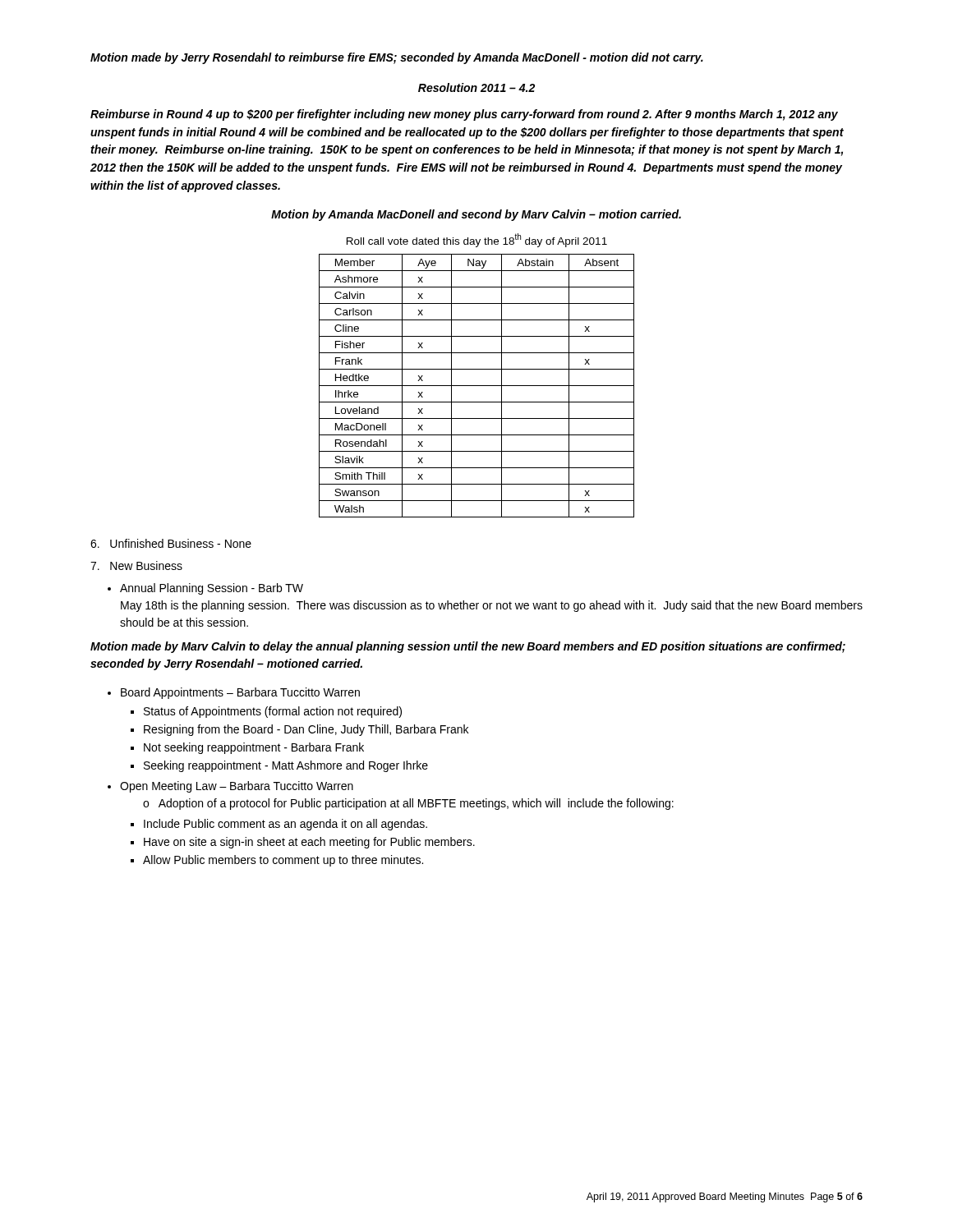
Task: Point to the text starting "Annual Planning Session - Barb TW"
Action: pyautogui.click(x=491, y=605)
